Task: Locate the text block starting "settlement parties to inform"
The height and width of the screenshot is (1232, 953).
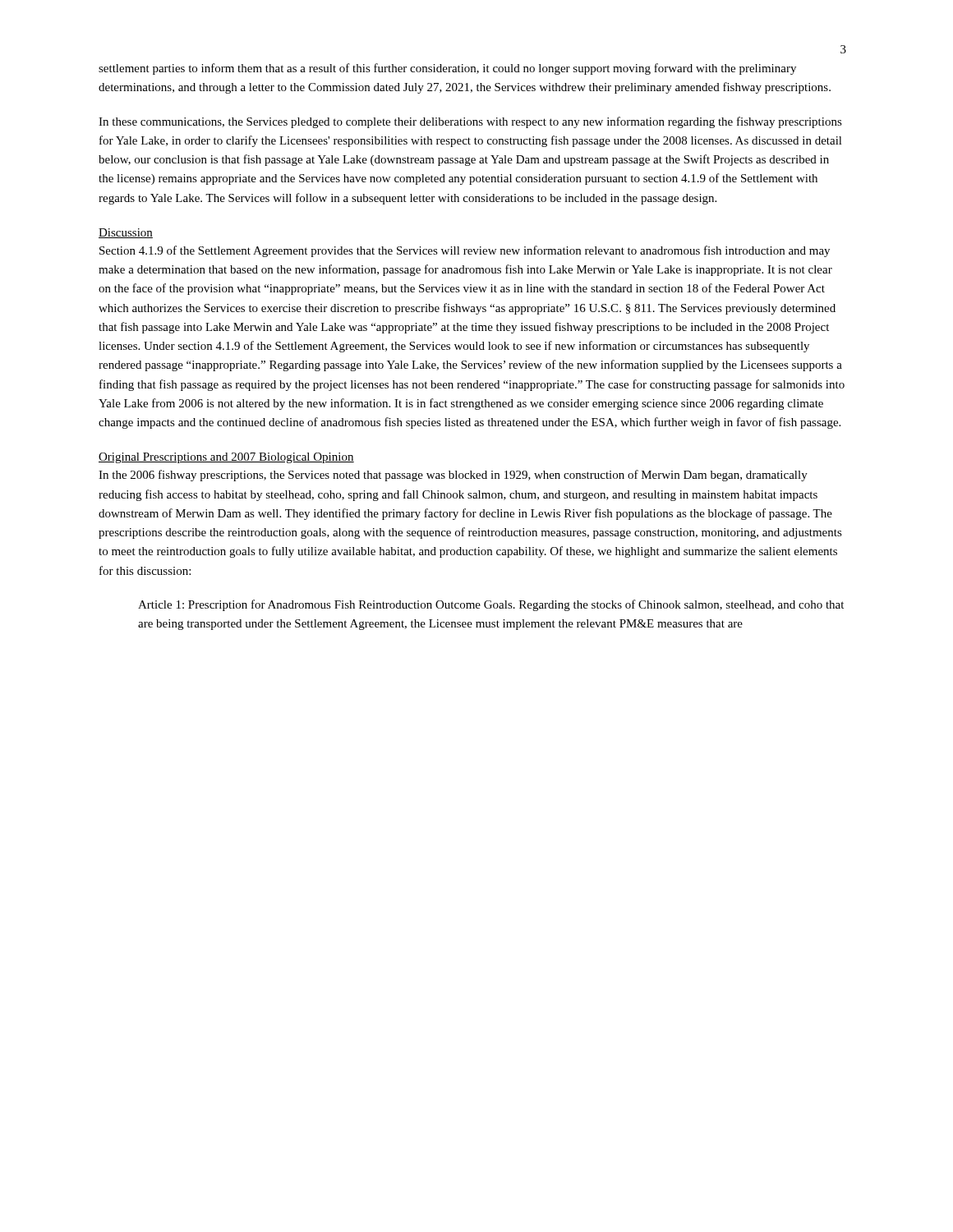Action: (x=472, y=78)
